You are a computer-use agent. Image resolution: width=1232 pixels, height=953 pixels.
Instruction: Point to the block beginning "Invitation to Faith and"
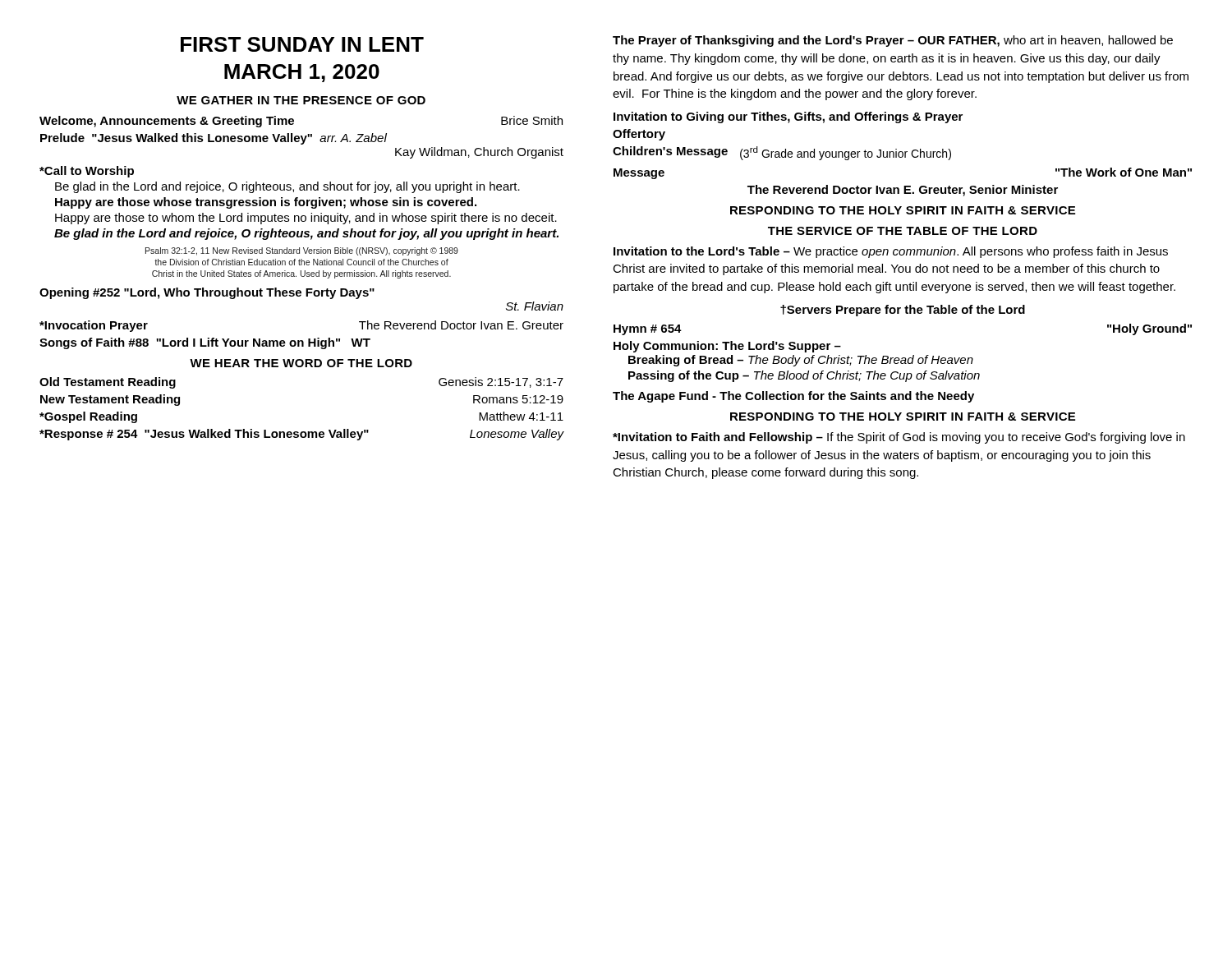899,454
